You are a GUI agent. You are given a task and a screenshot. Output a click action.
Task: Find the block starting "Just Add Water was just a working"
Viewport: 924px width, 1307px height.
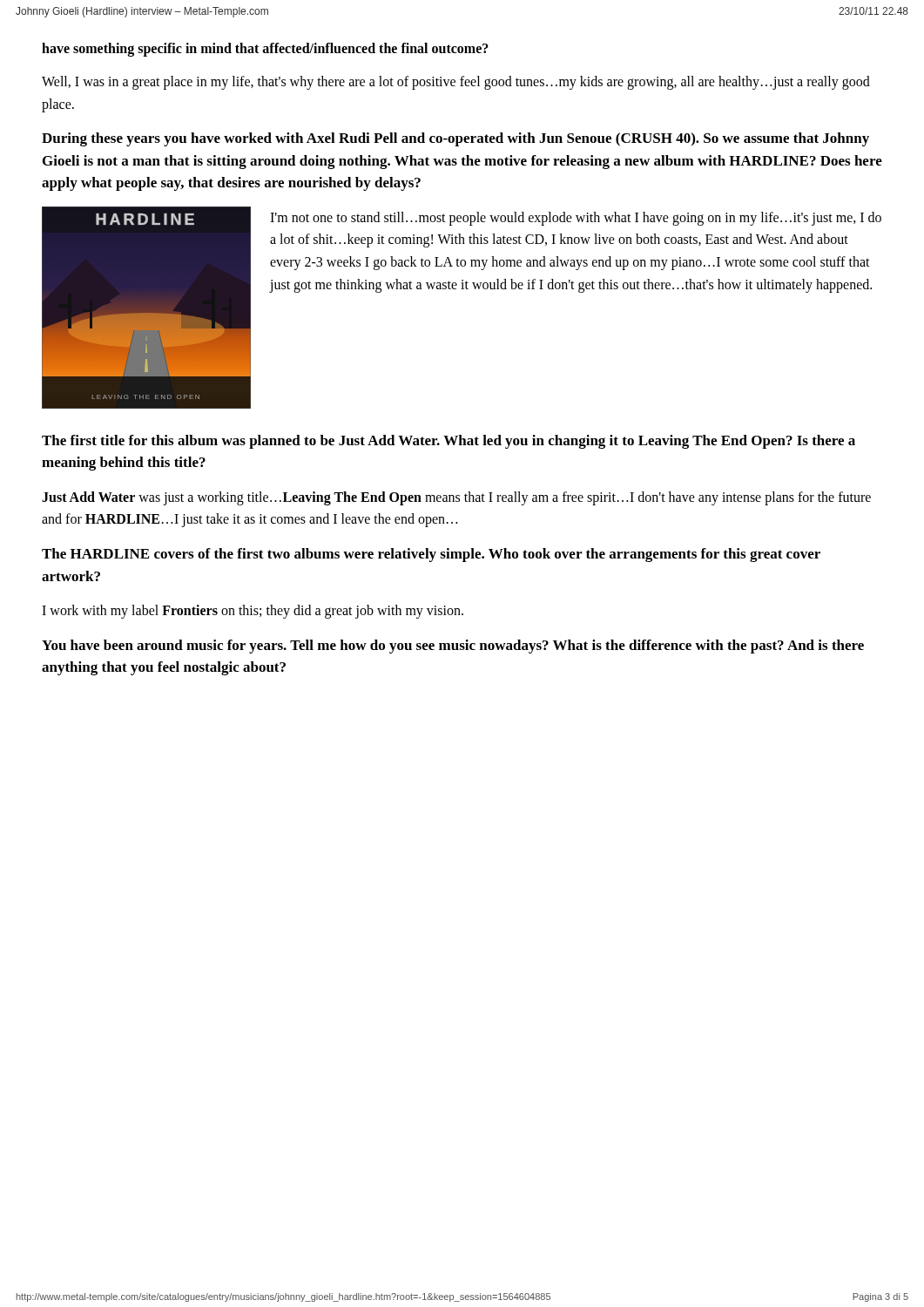[x=457, y=508]
